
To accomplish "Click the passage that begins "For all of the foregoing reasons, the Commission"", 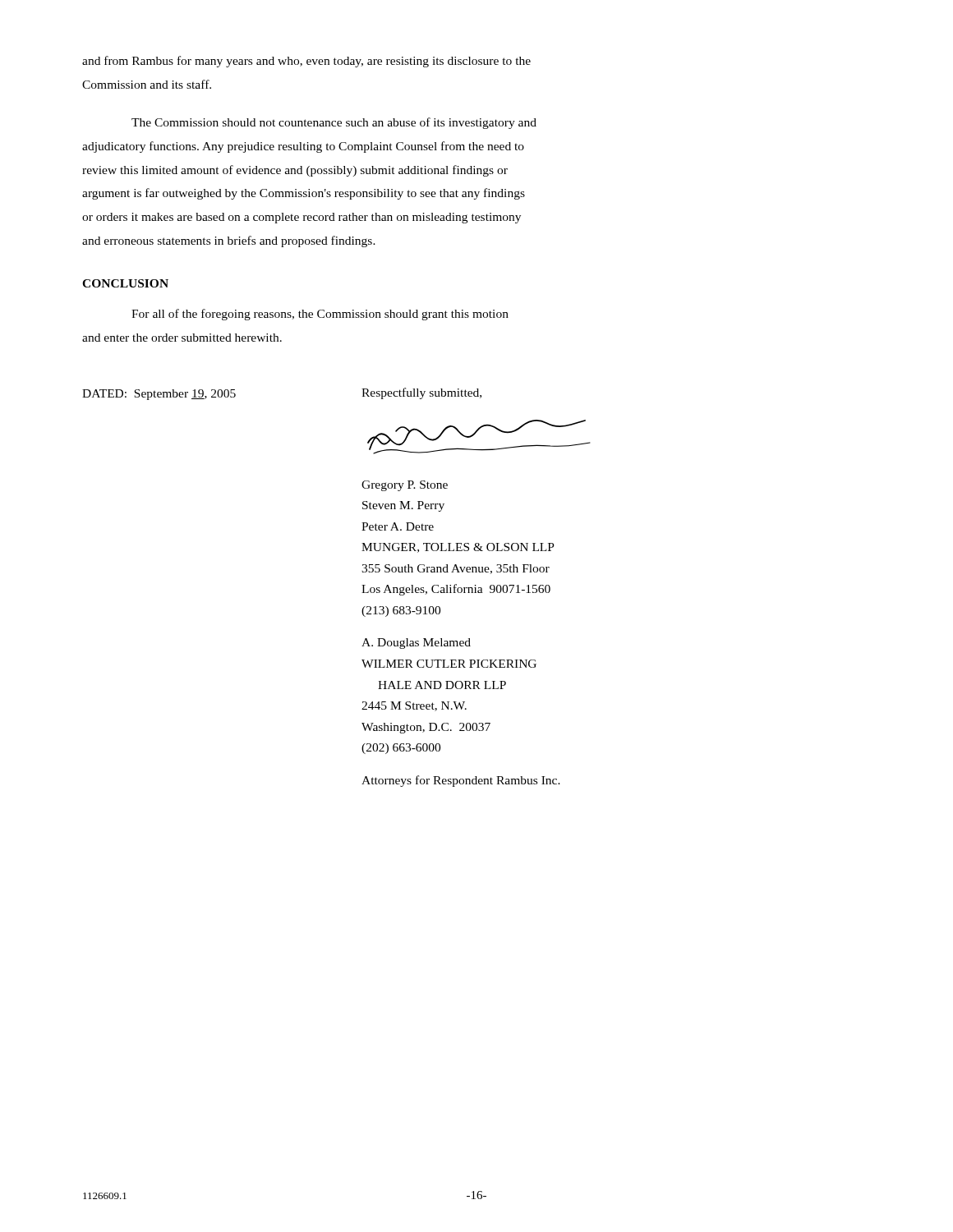I will (320, 313).
